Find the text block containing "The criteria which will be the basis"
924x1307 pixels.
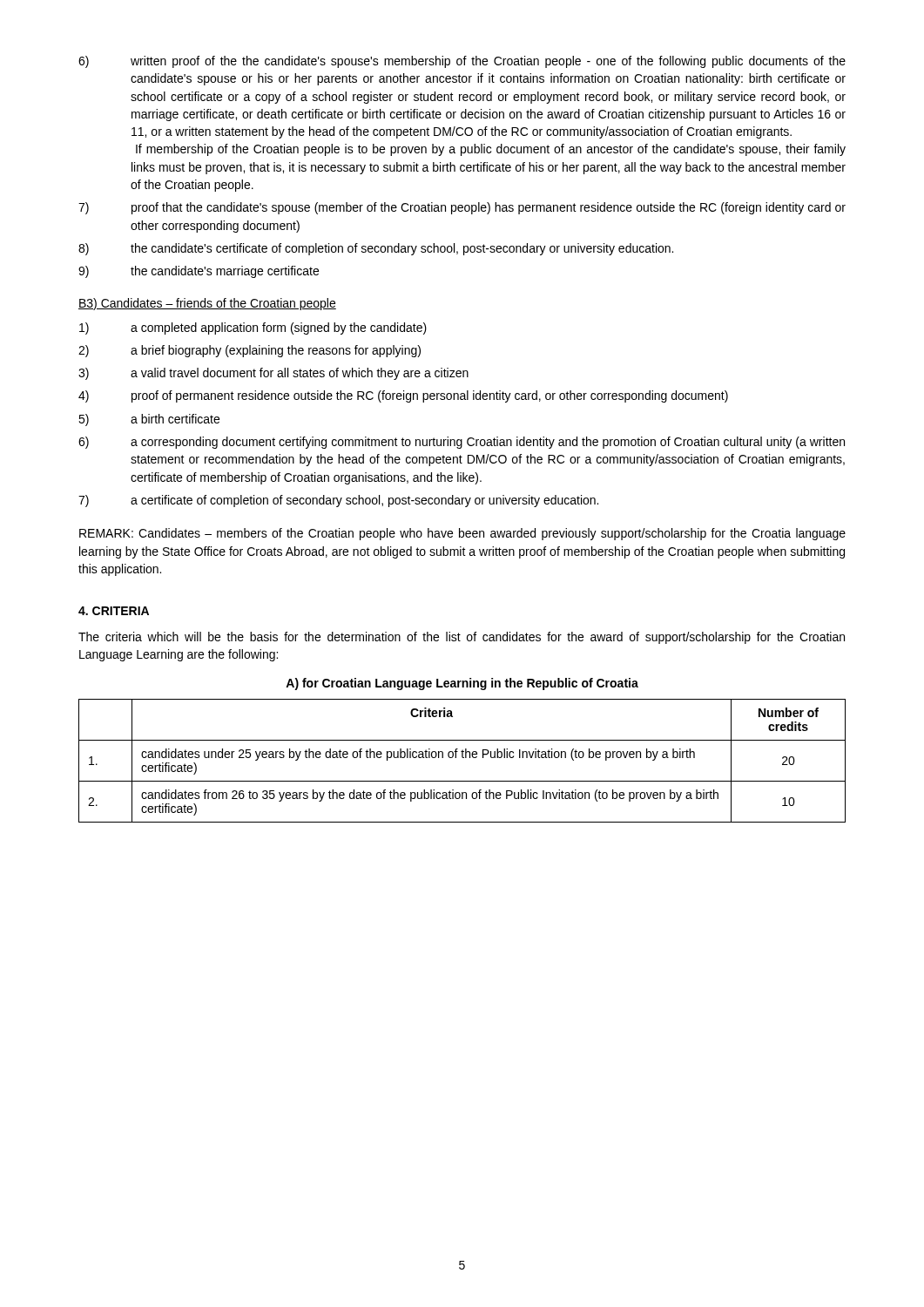coord(462,646)
